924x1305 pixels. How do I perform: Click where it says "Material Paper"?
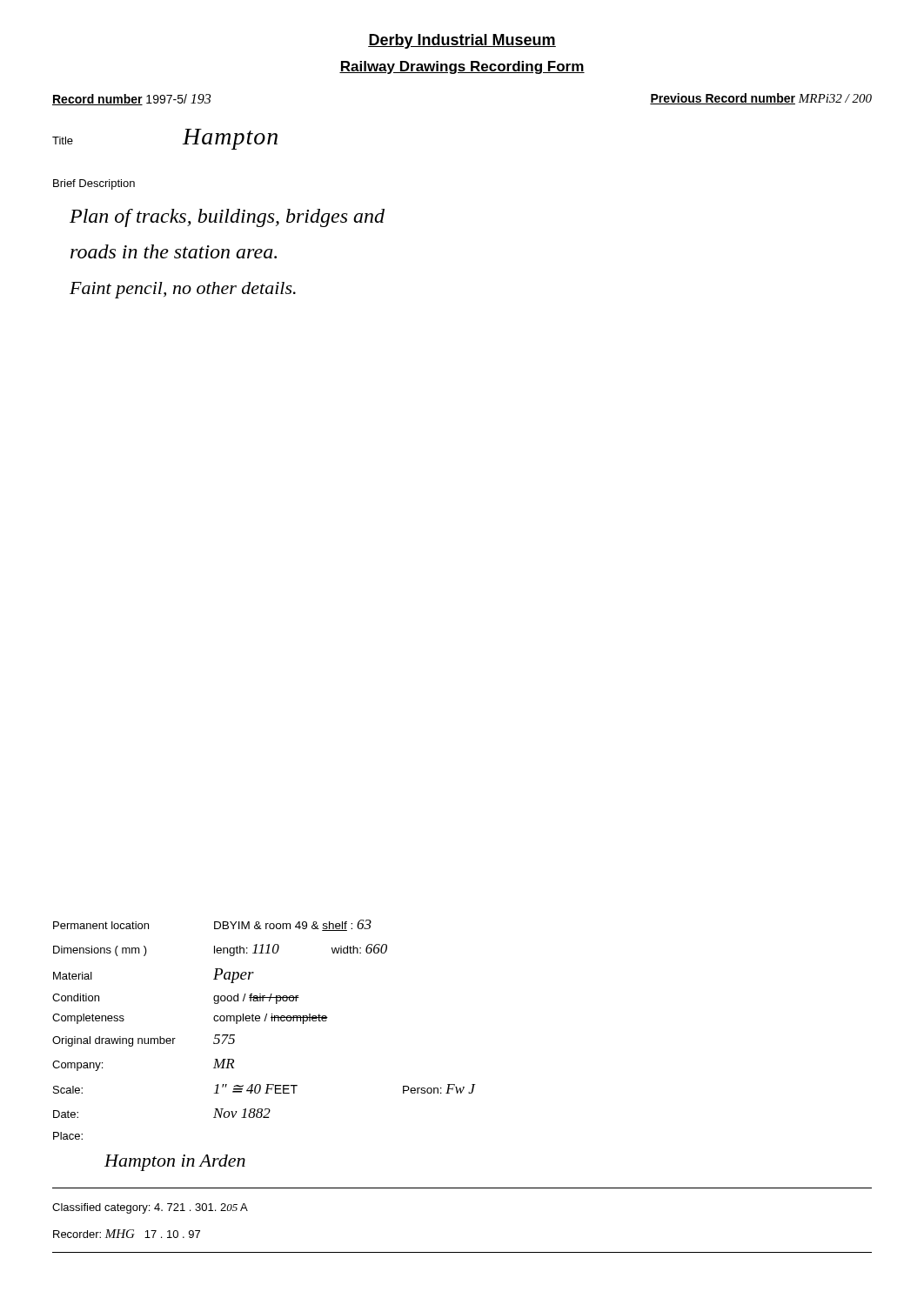tap(69, 976)
